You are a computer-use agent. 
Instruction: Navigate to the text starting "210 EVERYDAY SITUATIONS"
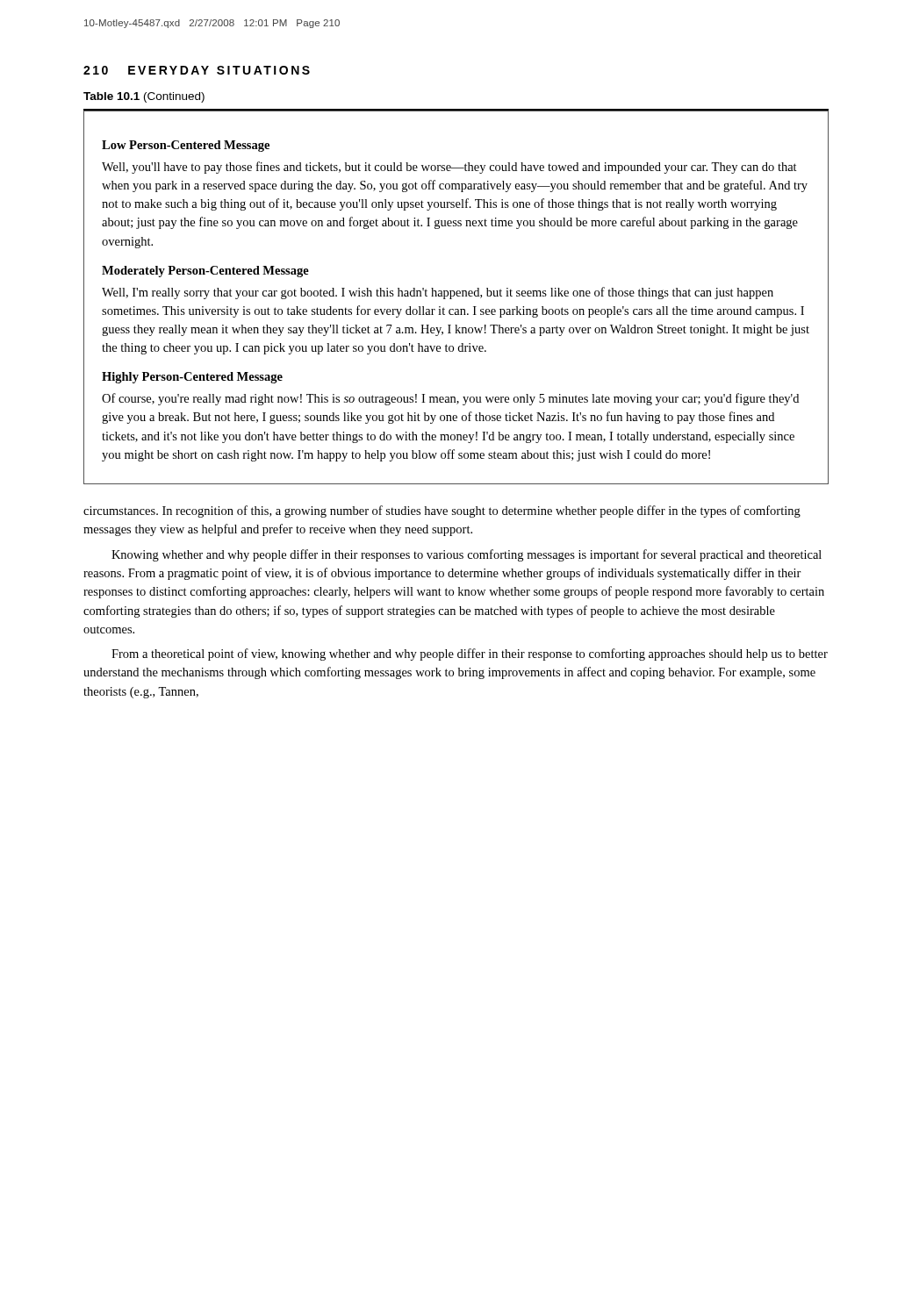coord(198,70)
